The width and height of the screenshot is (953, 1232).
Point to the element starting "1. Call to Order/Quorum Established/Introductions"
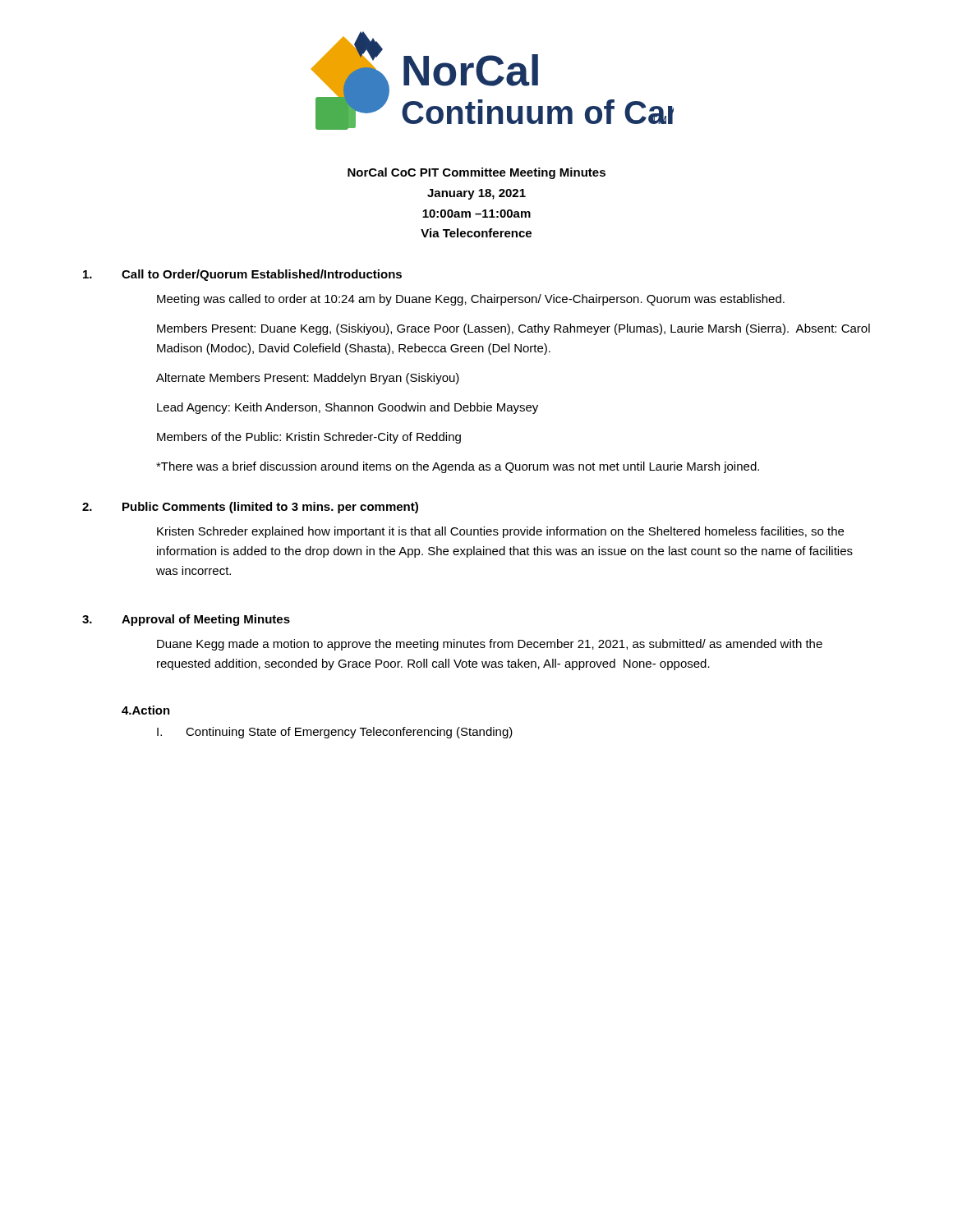point(242,274)
